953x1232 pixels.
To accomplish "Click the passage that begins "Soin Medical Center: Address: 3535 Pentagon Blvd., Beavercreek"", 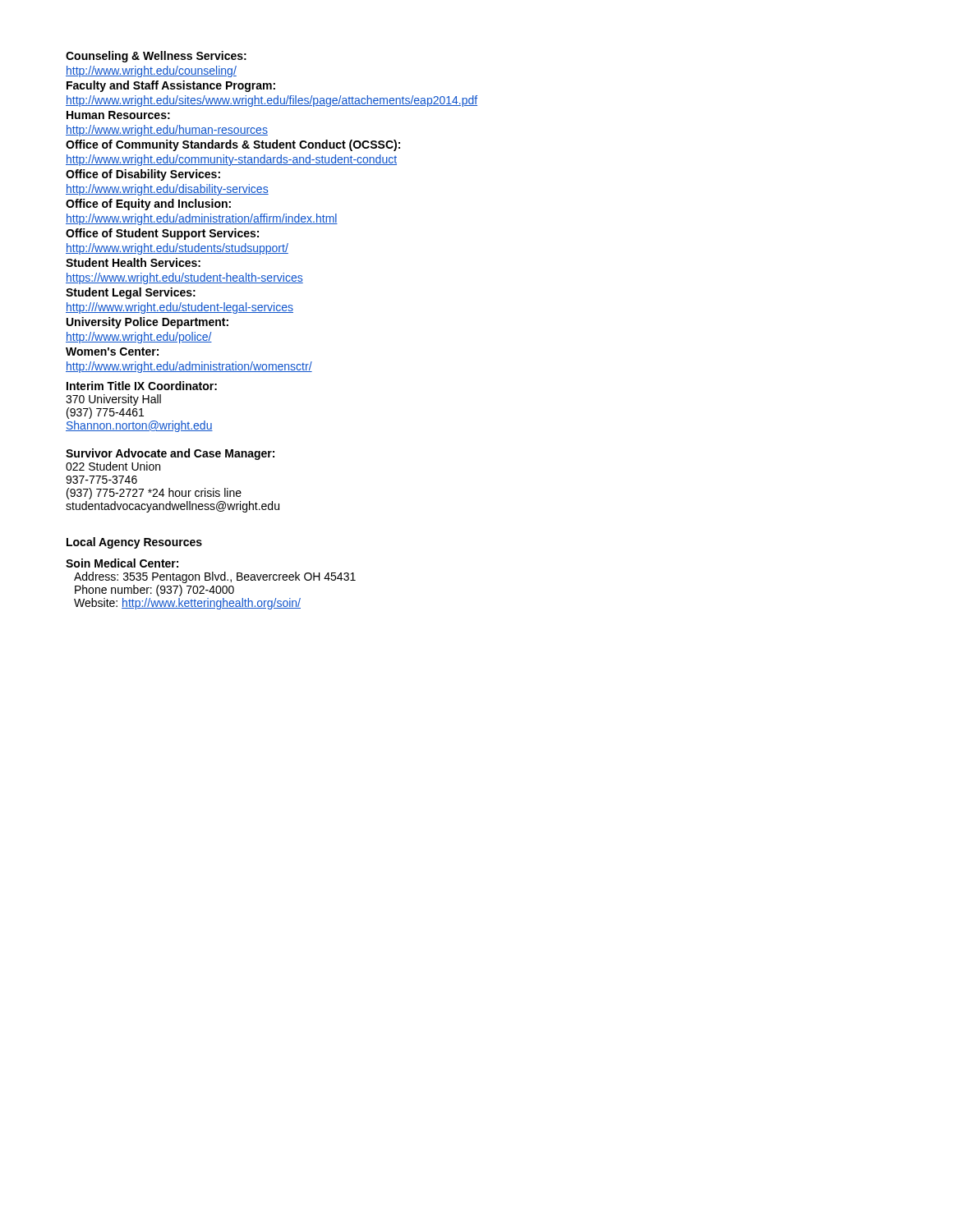I will click(211, 583).
